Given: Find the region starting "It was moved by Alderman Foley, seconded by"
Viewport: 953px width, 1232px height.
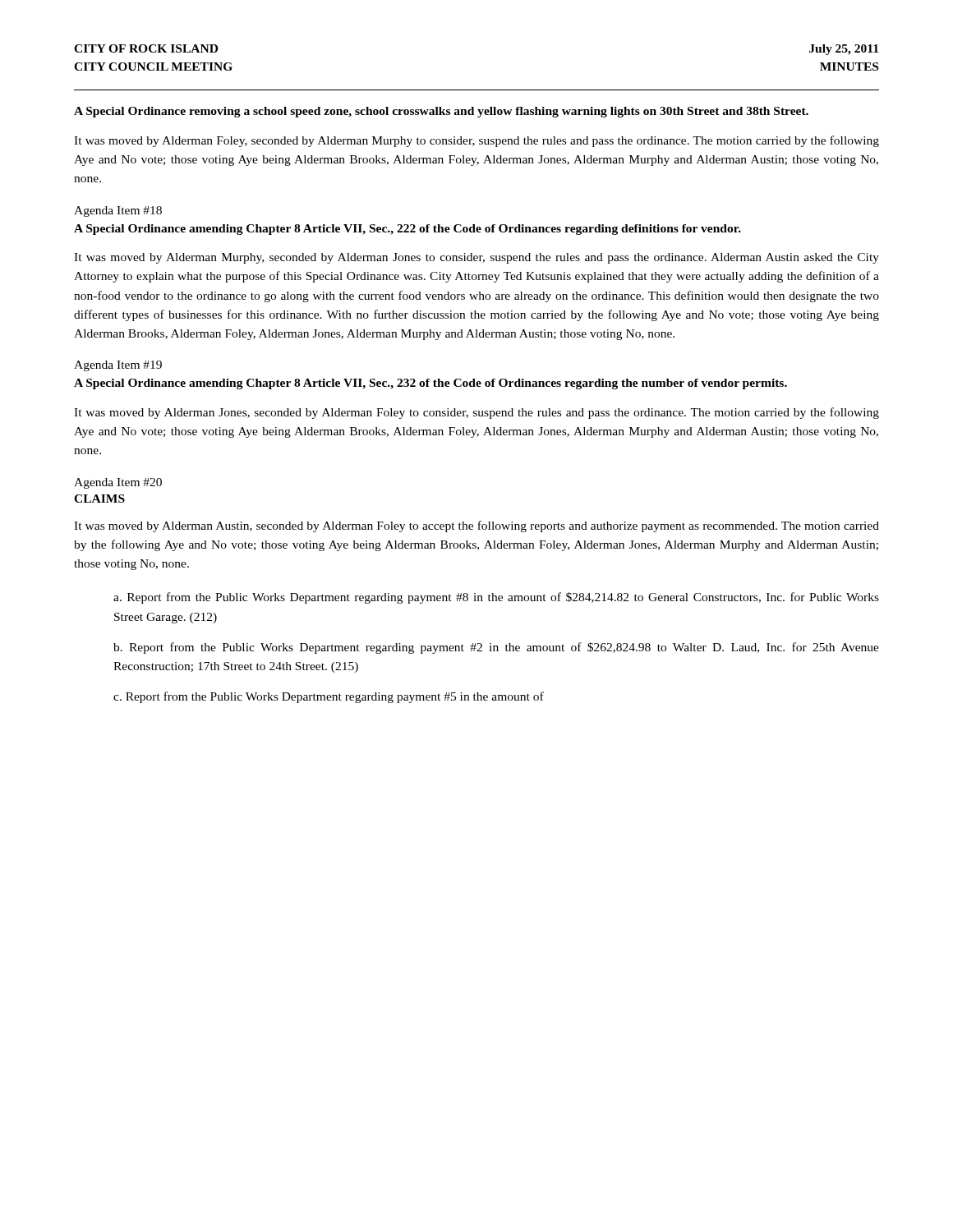Looking at the screenshot, I should click(x=476, y=159).
